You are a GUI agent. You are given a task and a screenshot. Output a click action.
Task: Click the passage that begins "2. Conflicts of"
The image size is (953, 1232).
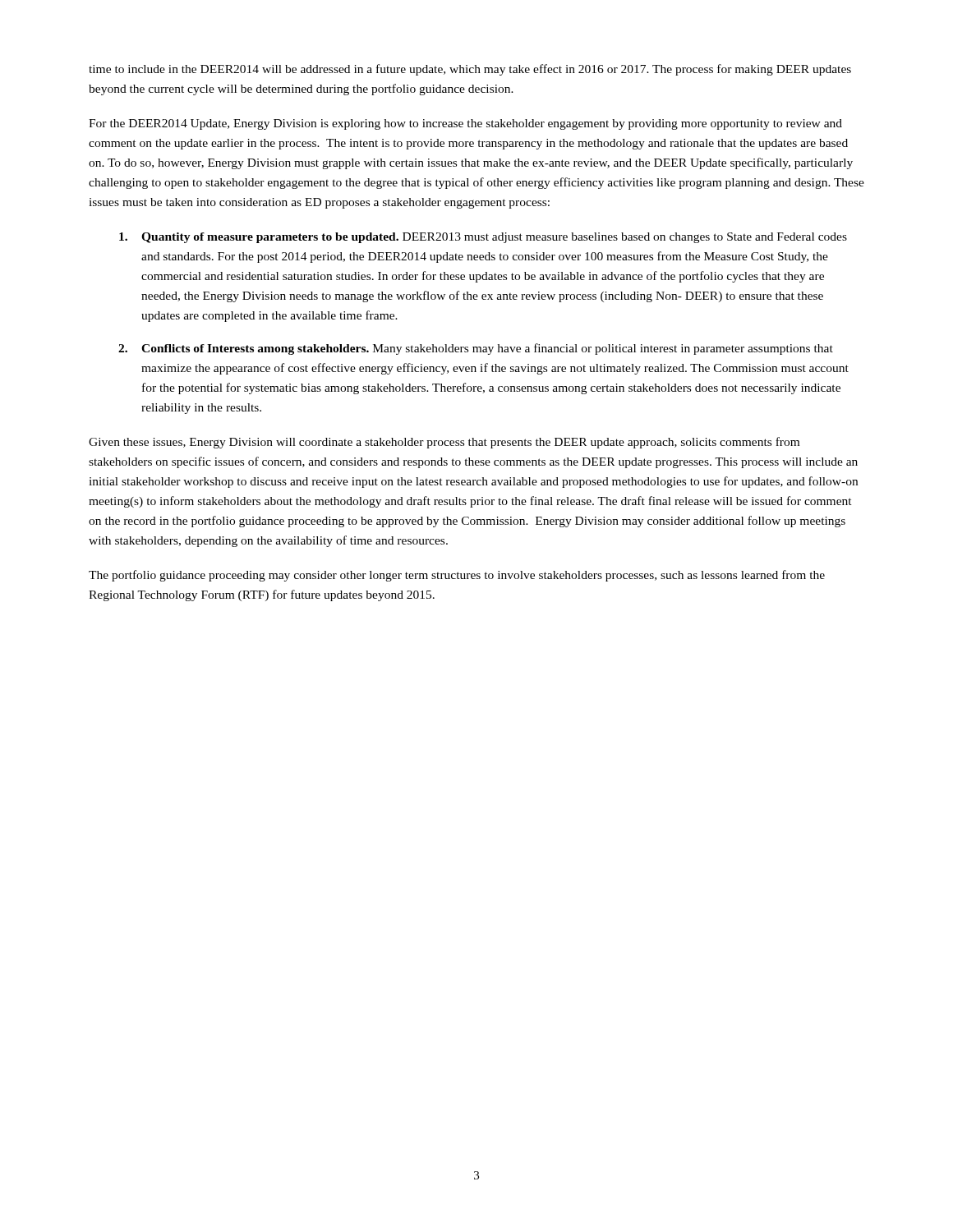tap(491, 378)
